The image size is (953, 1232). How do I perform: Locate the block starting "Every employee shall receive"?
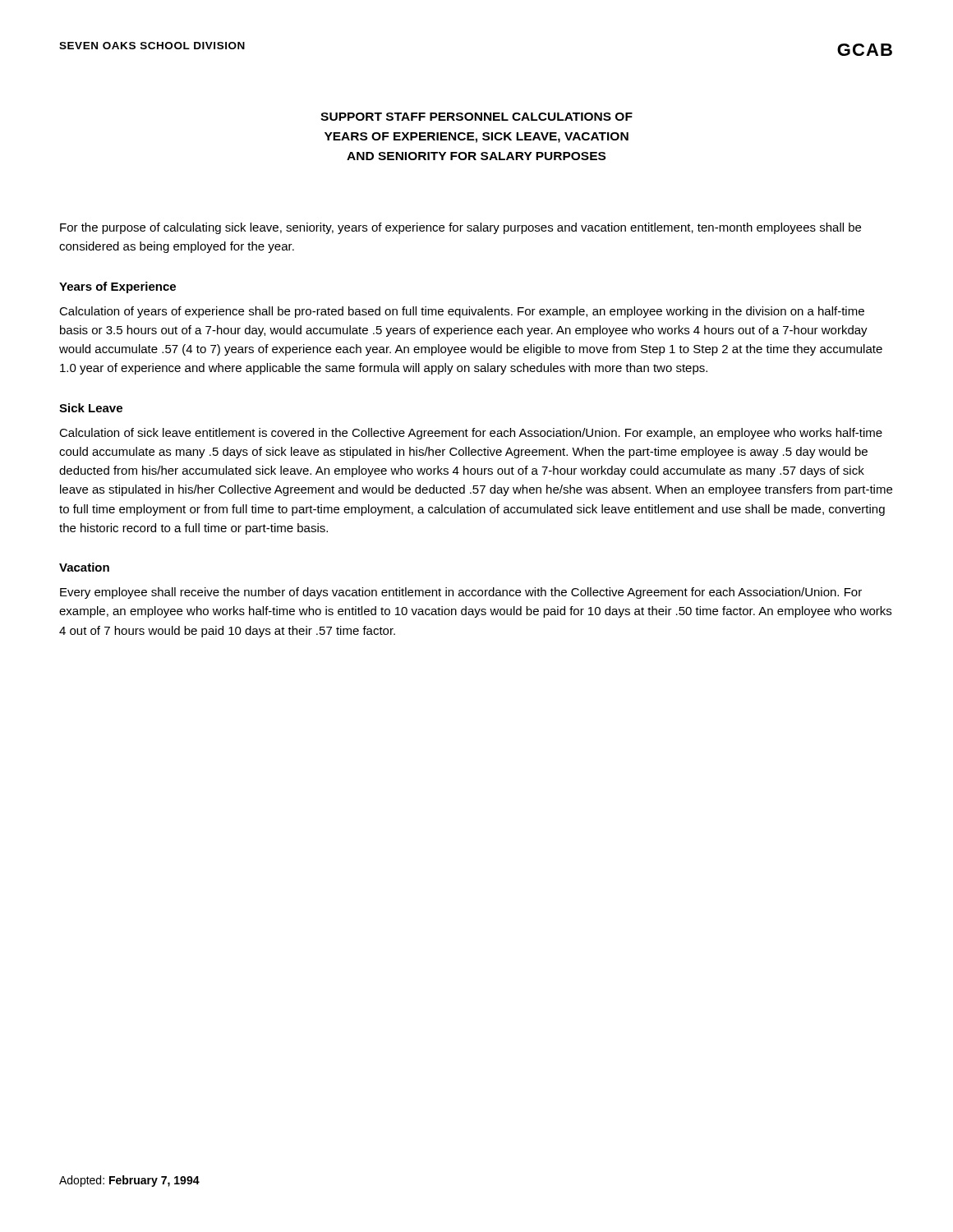[476, 611]
